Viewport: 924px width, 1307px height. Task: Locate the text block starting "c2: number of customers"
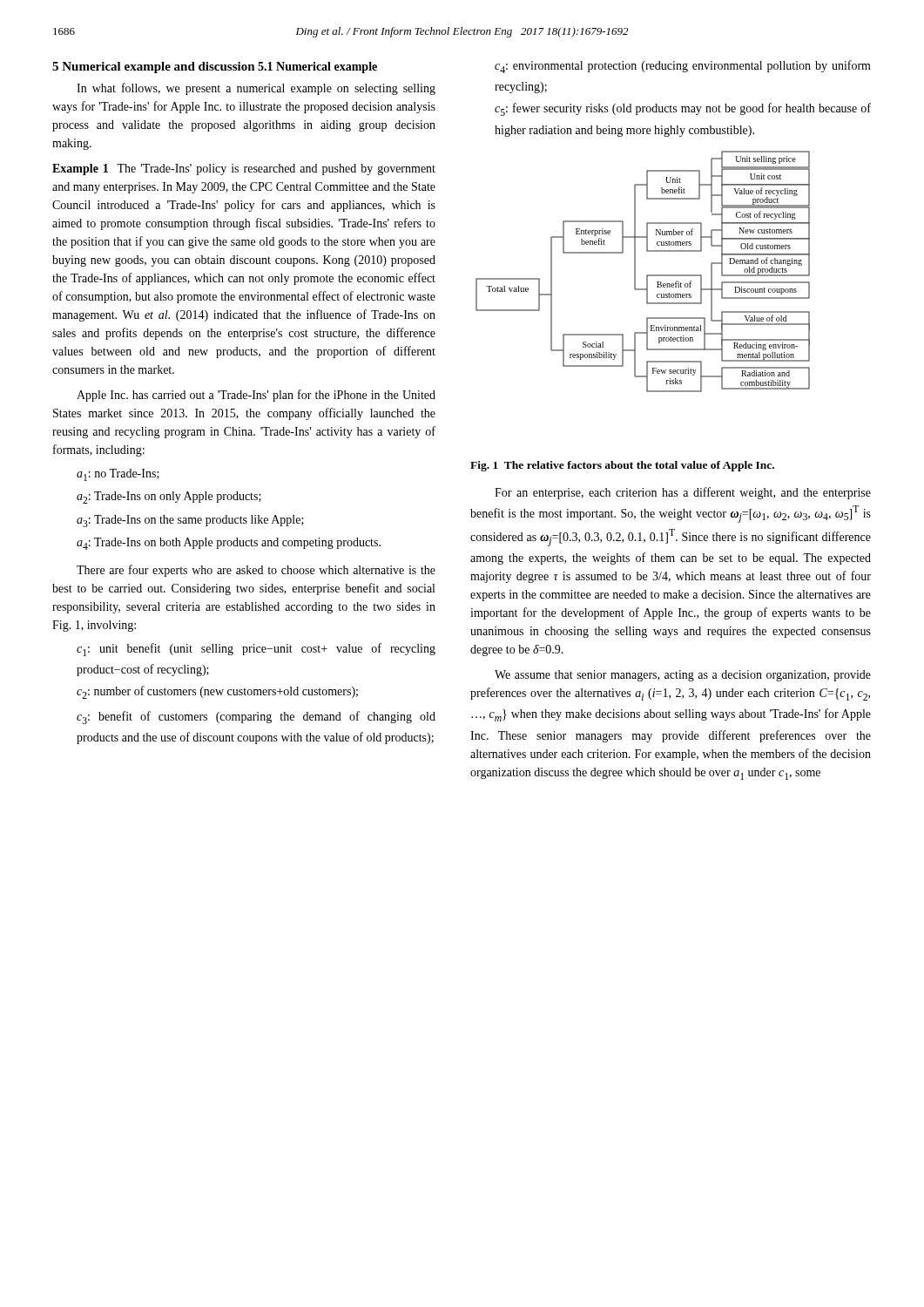click(218, 693)
